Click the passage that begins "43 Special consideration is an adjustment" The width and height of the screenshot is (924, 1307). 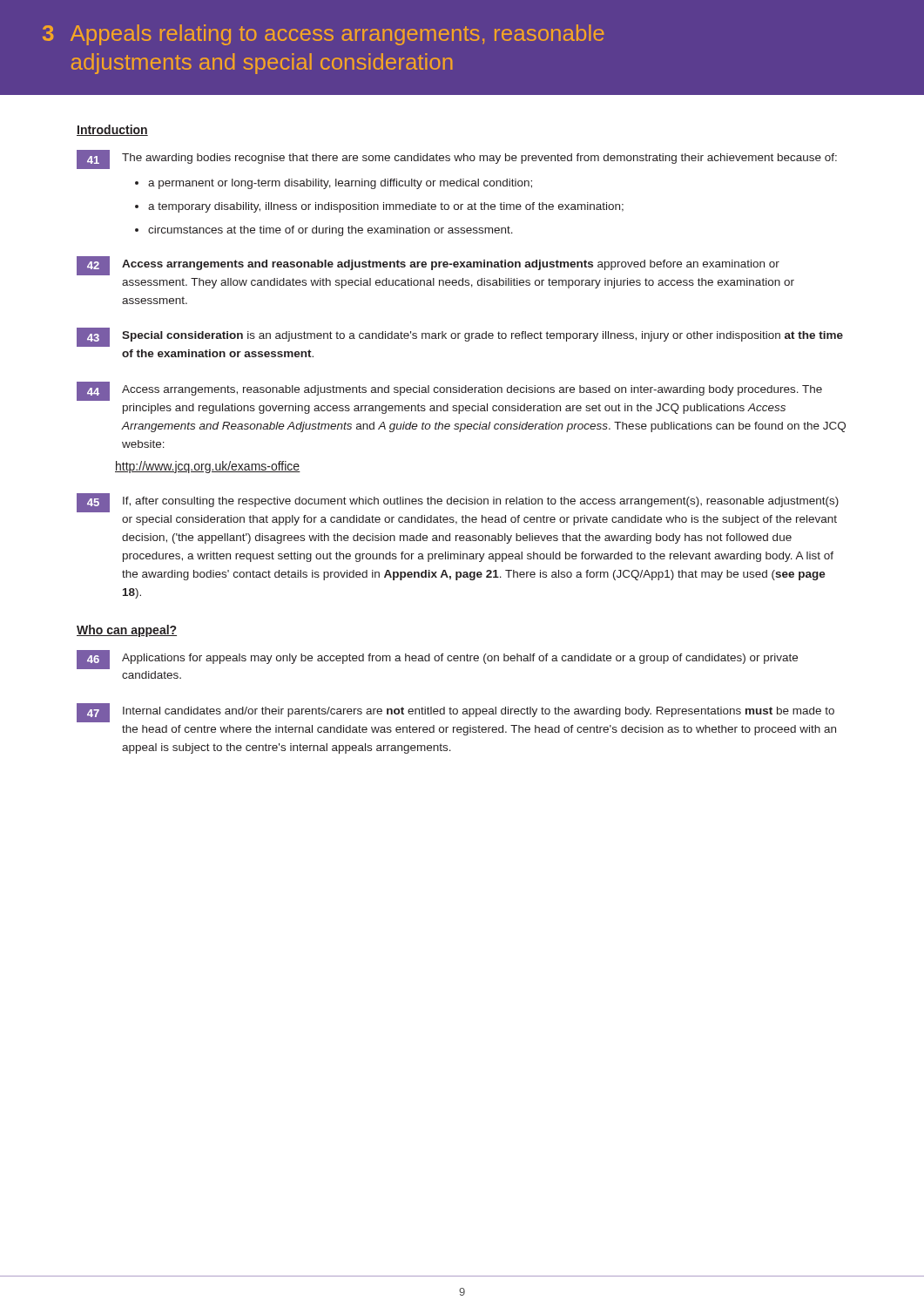[462, 345]
